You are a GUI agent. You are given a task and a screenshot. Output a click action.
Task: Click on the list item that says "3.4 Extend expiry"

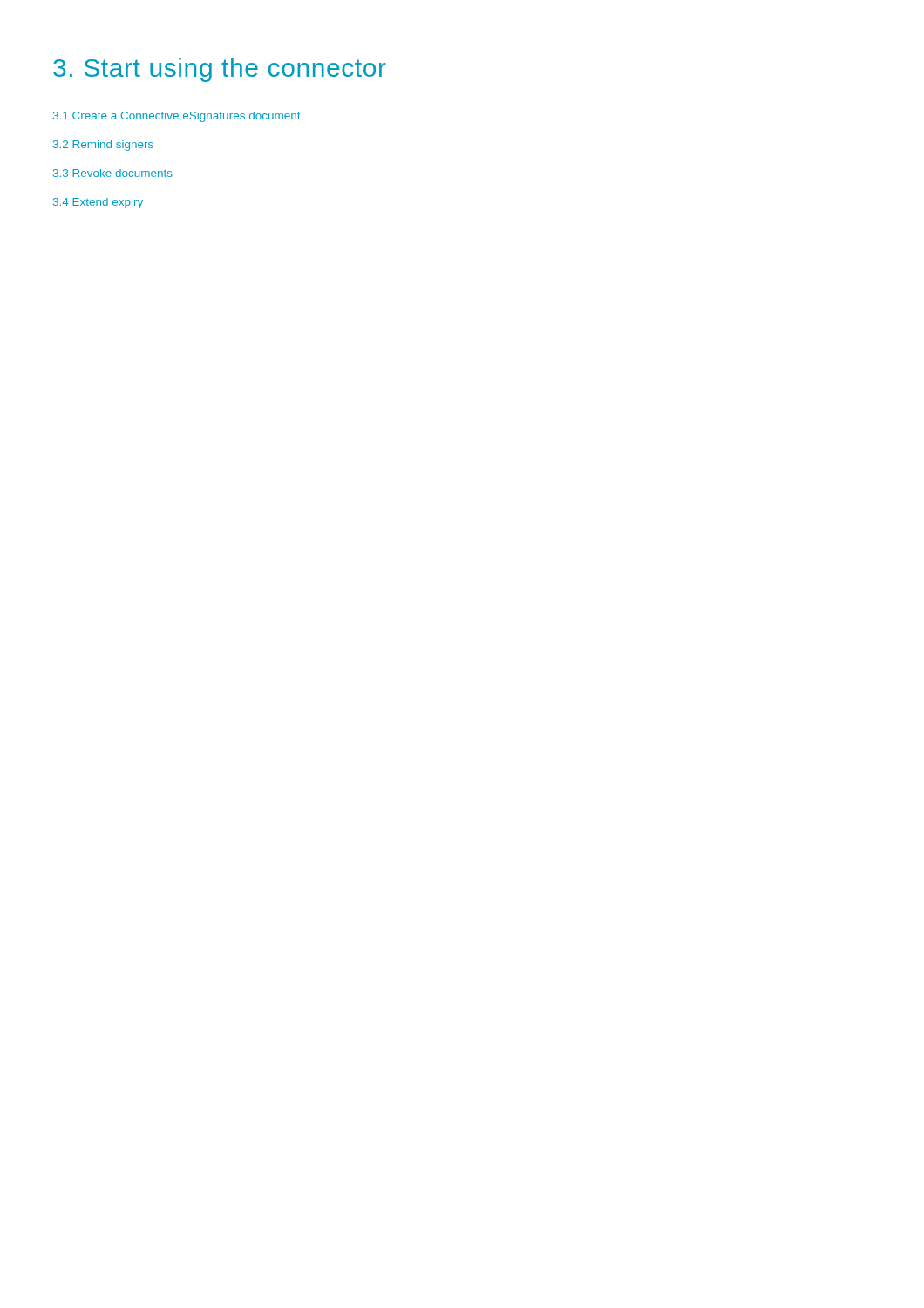(98, 202)
